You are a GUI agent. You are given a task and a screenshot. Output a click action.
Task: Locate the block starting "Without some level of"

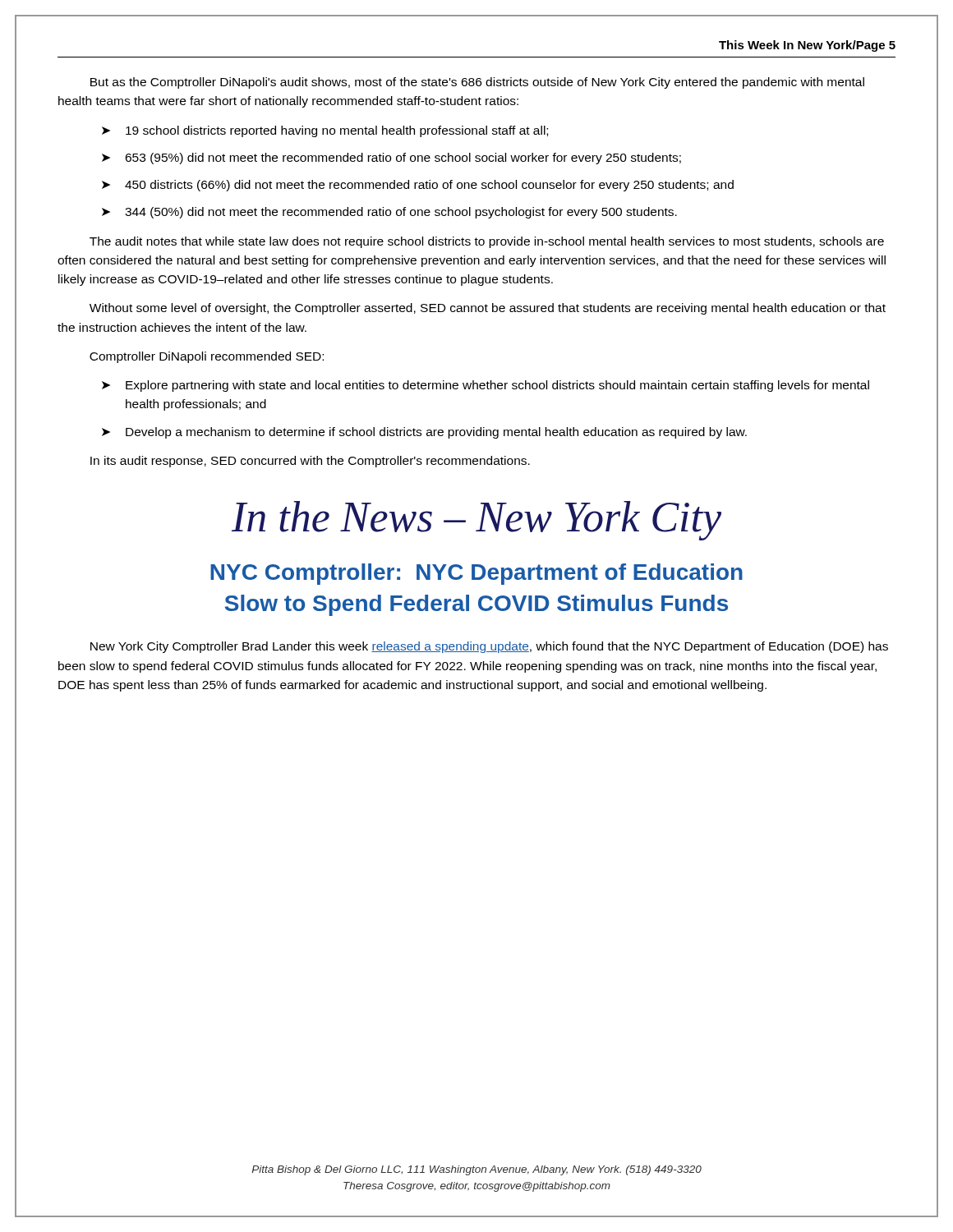coord(472,317)
